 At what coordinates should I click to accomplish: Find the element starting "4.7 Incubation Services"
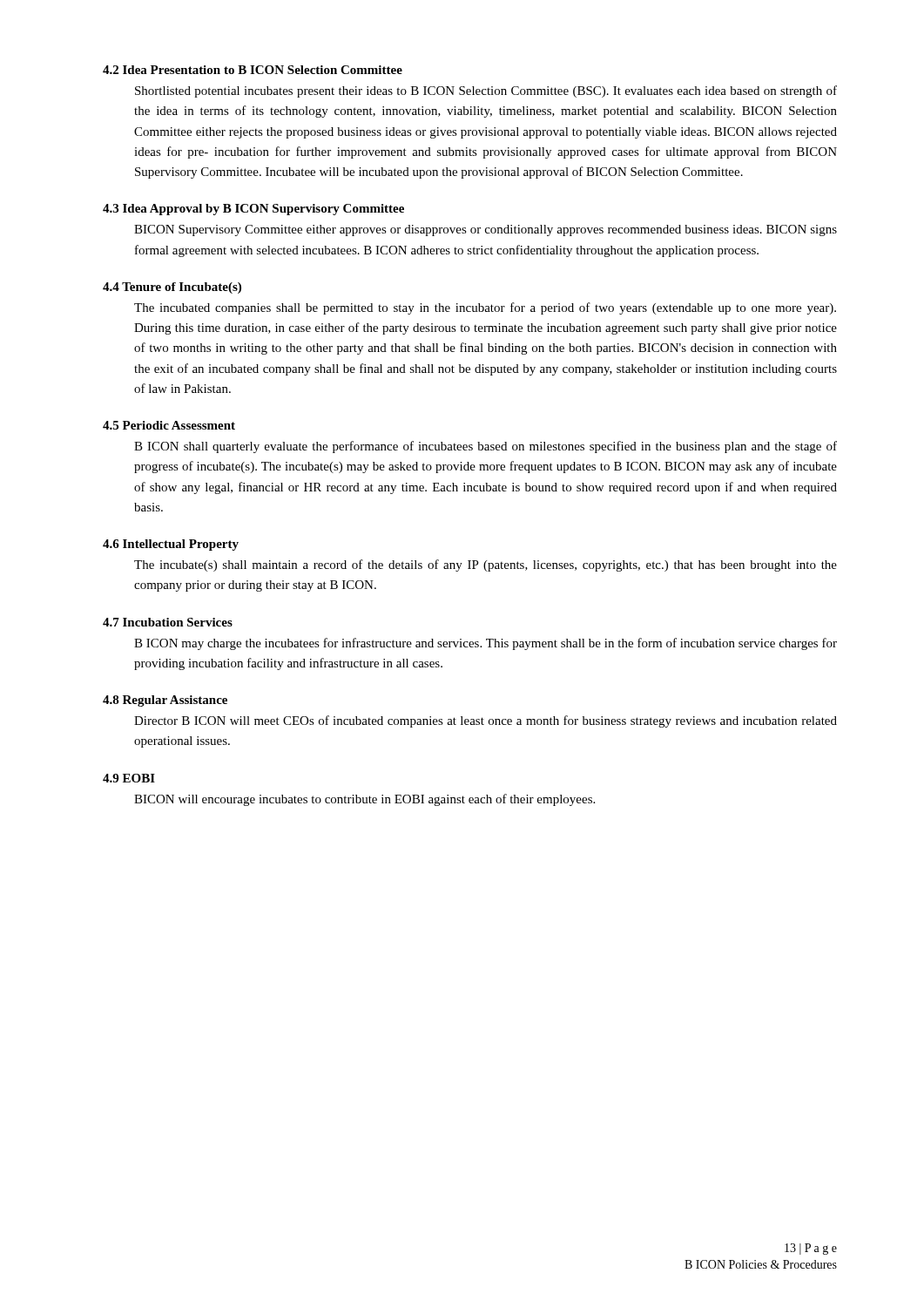[168, 622]
